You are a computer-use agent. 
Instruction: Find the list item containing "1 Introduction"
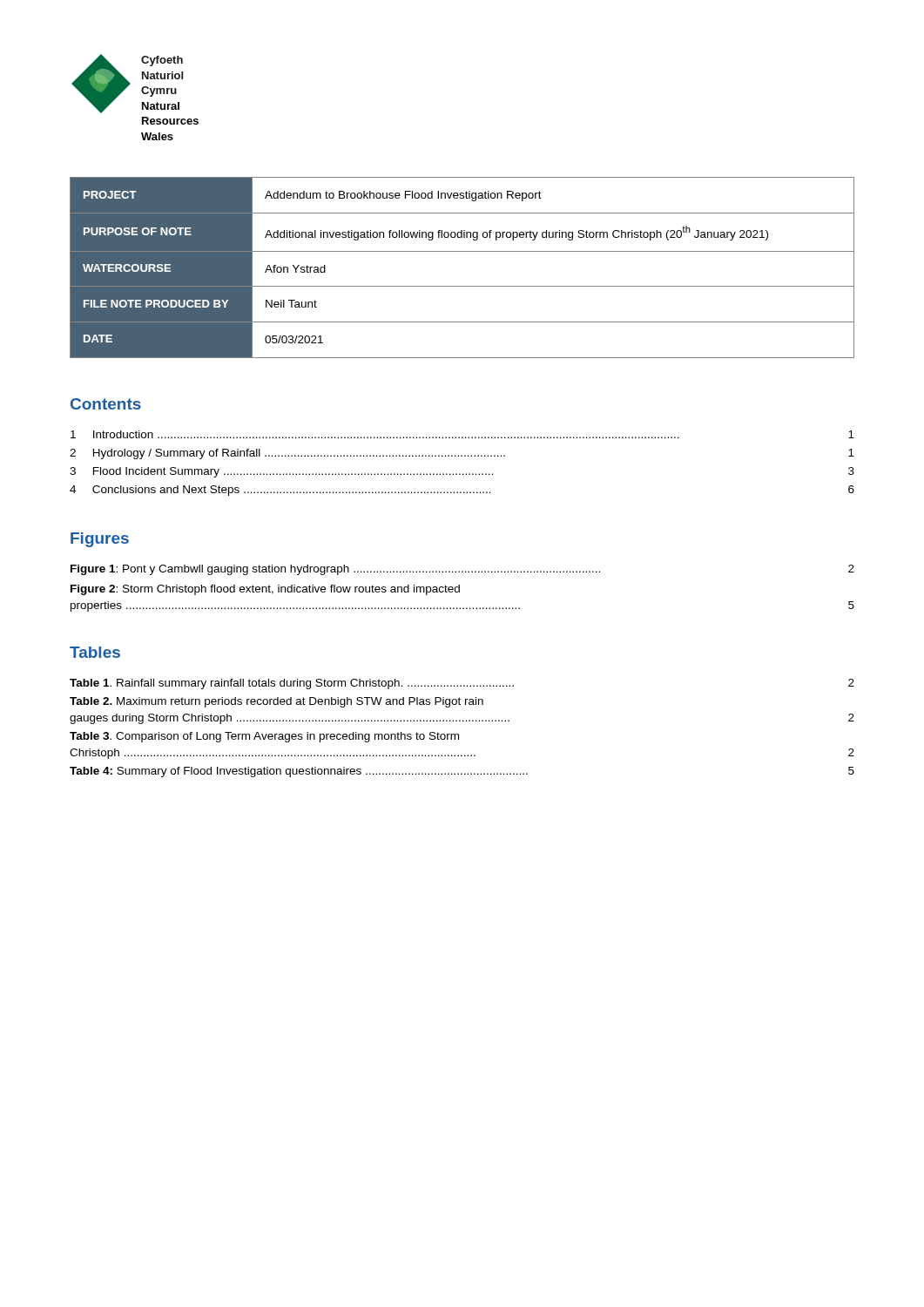click(x=462, y=434)
